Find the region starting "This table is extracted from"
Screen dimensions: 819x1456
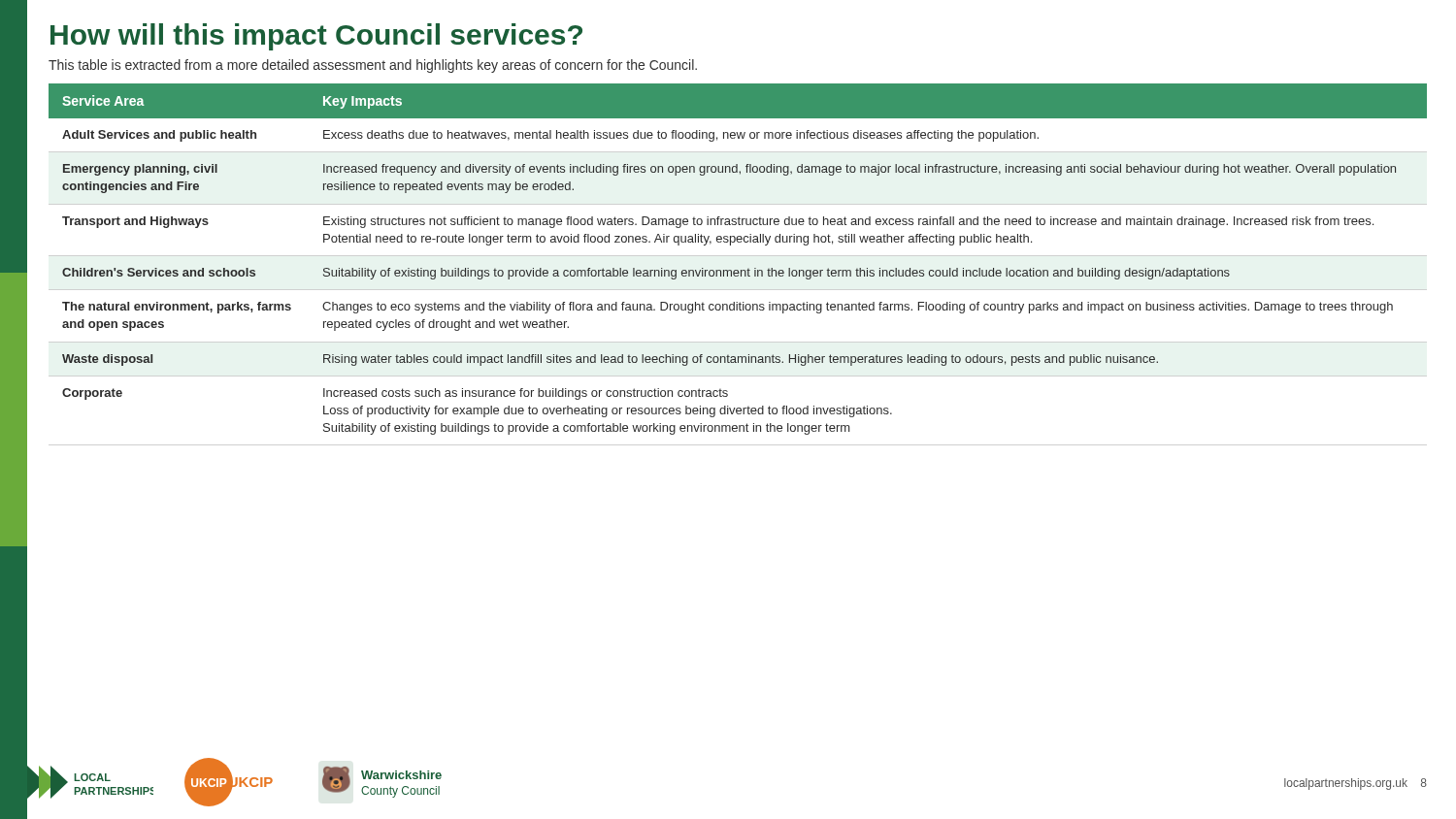point(373,65)
